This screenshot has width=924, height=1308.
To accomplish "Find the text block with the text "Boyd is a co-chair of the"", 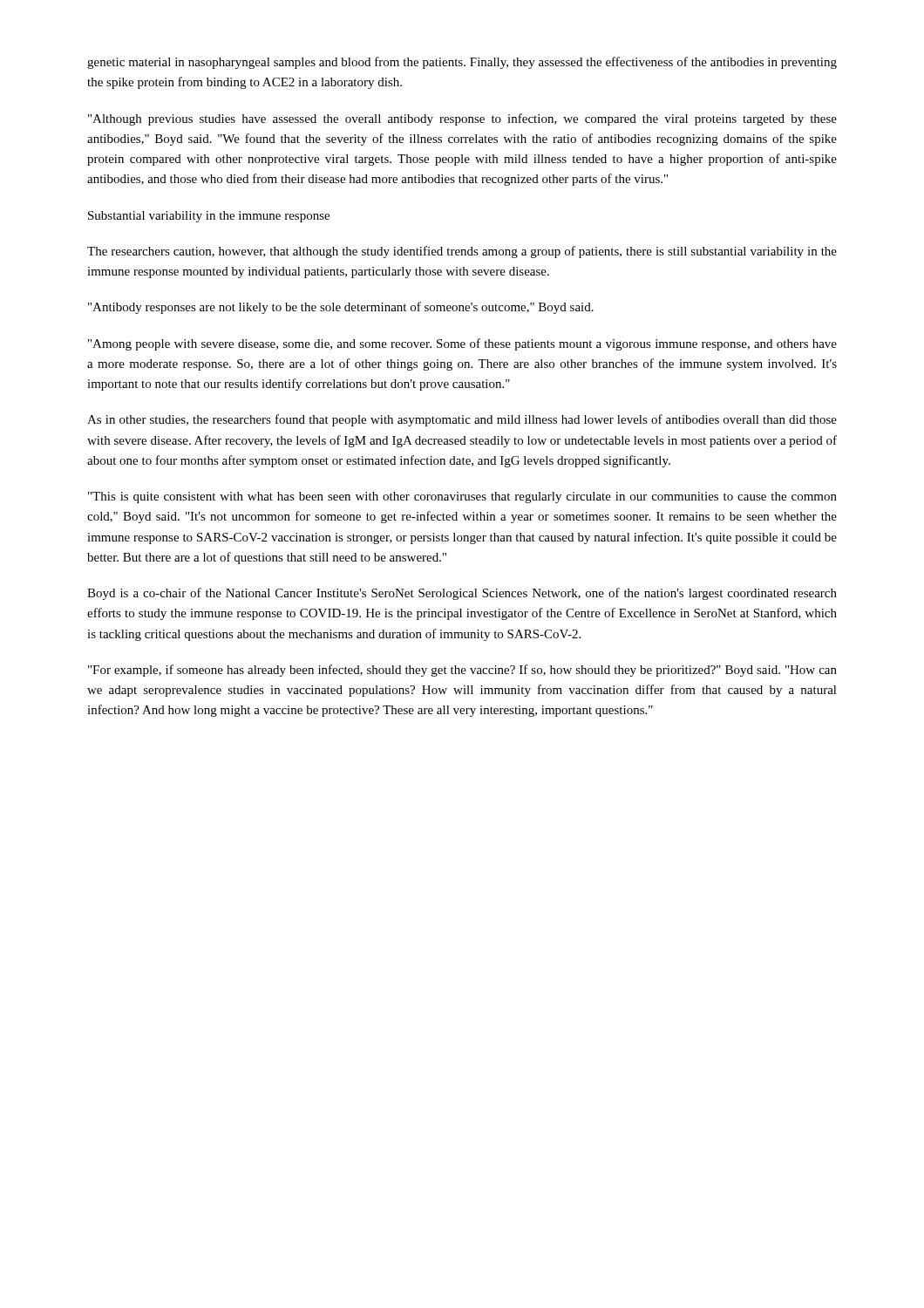I will (x=462, y=613).
